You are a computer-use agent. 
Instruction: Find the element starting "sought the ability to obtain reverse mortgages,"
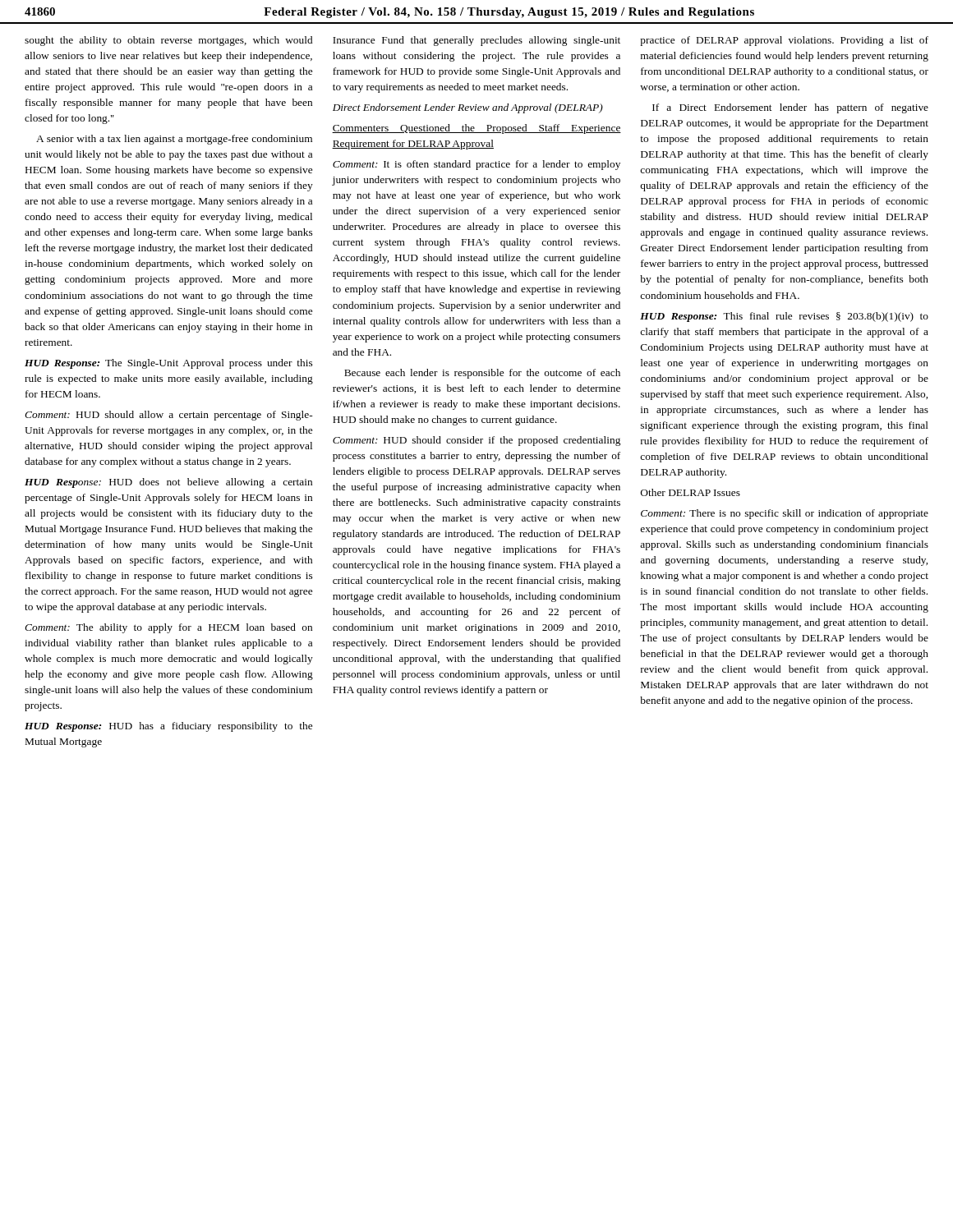pyautogui.click(x=169, y=191)
